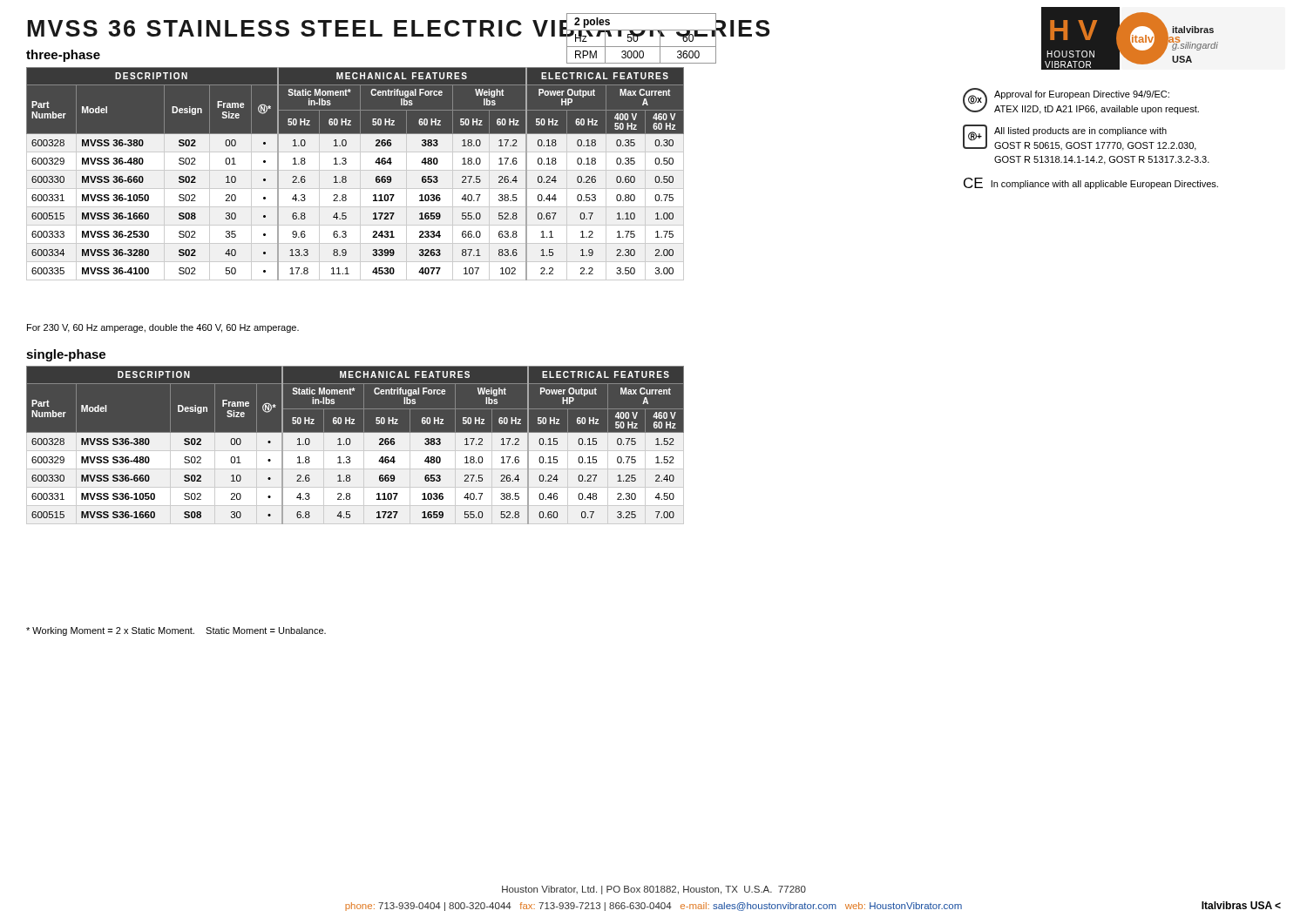Locate the table with the text "2 poles"
The height and width of the screenshot is (924, 1307).
click(641, 38)
